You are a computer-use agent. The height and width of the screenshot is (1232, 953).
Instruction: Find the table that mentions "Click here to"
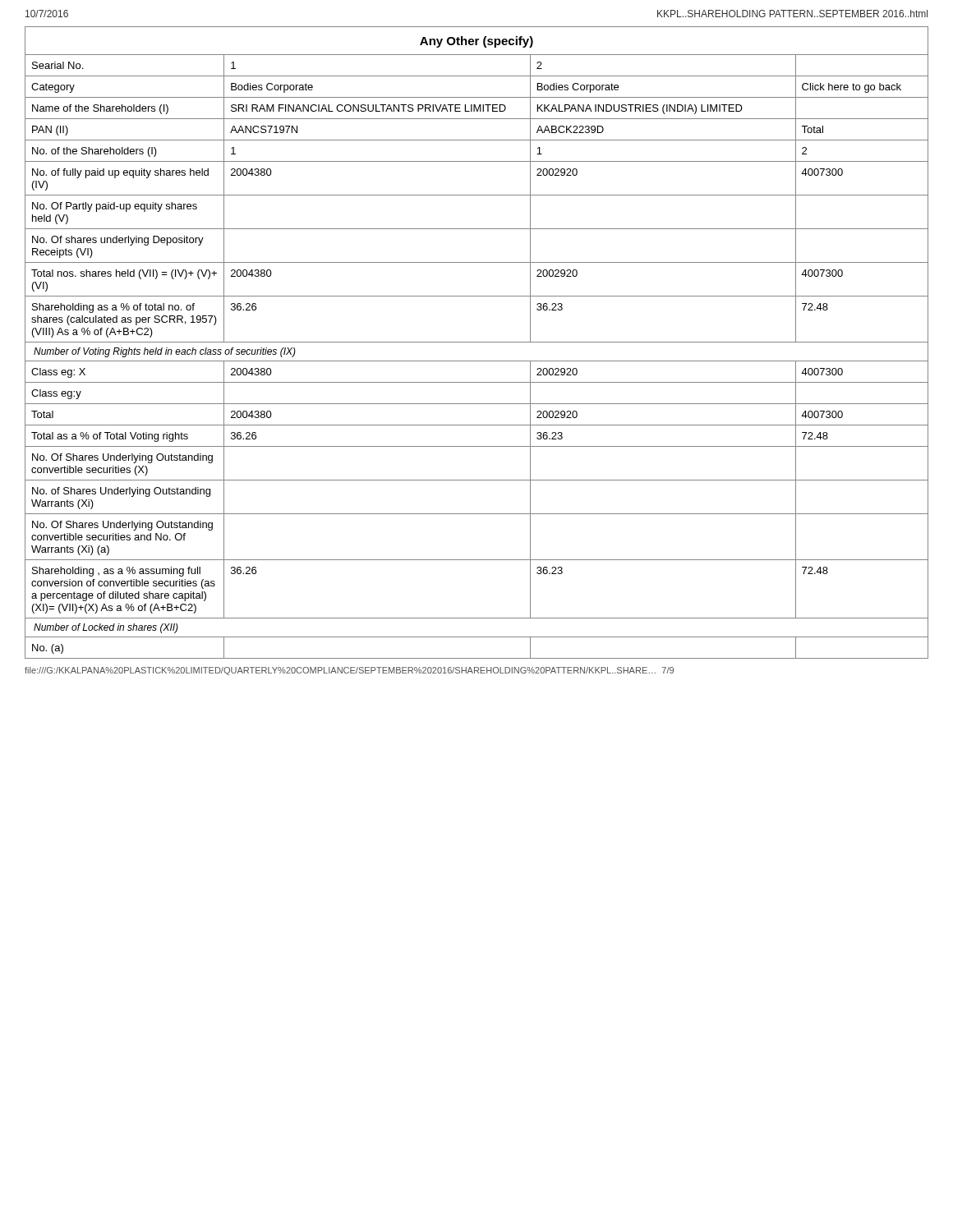coord(476,342)
